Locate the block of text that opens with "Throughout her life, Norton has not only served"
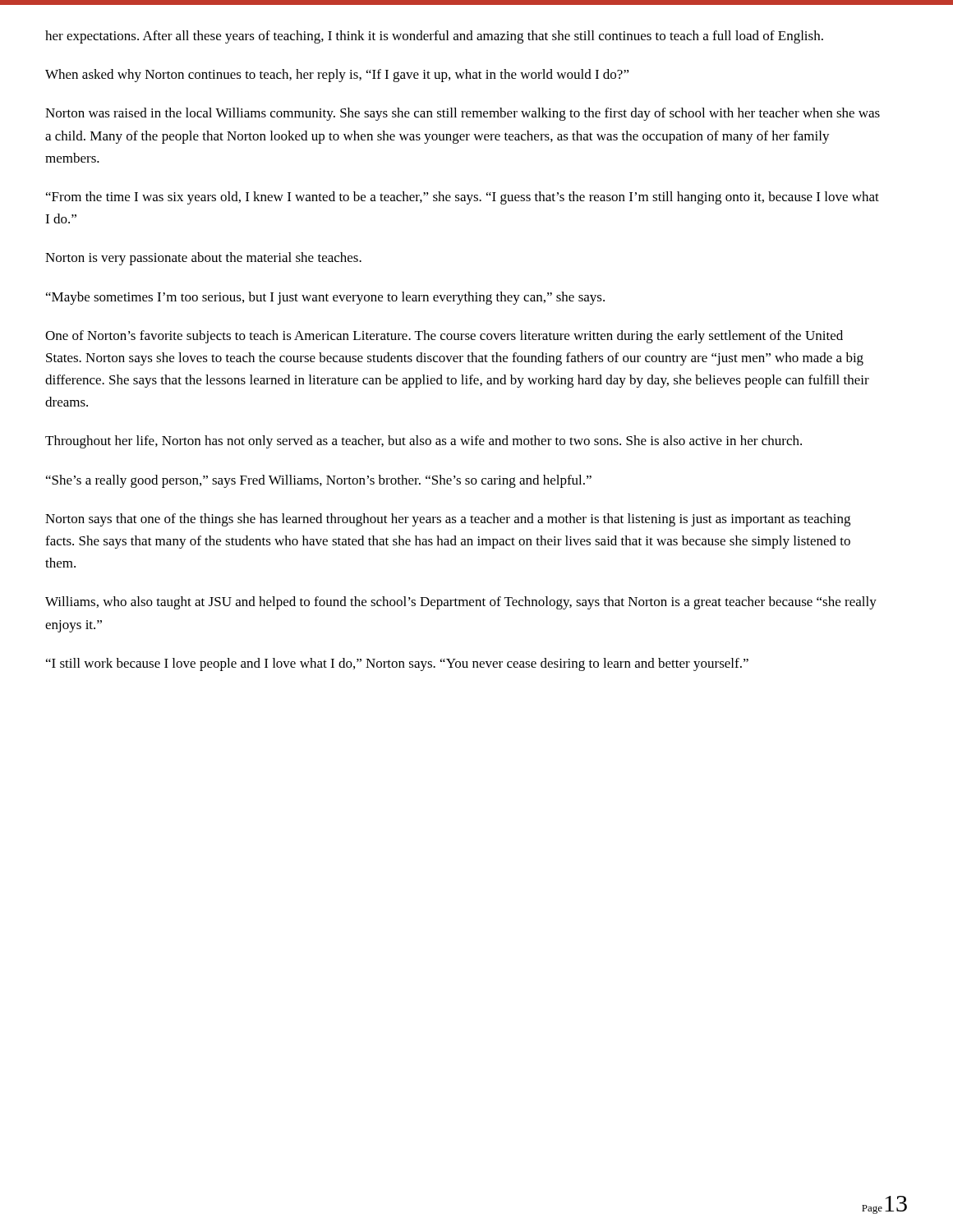The height and width of the screenshot is (1232, 953). tap(424, 441)
